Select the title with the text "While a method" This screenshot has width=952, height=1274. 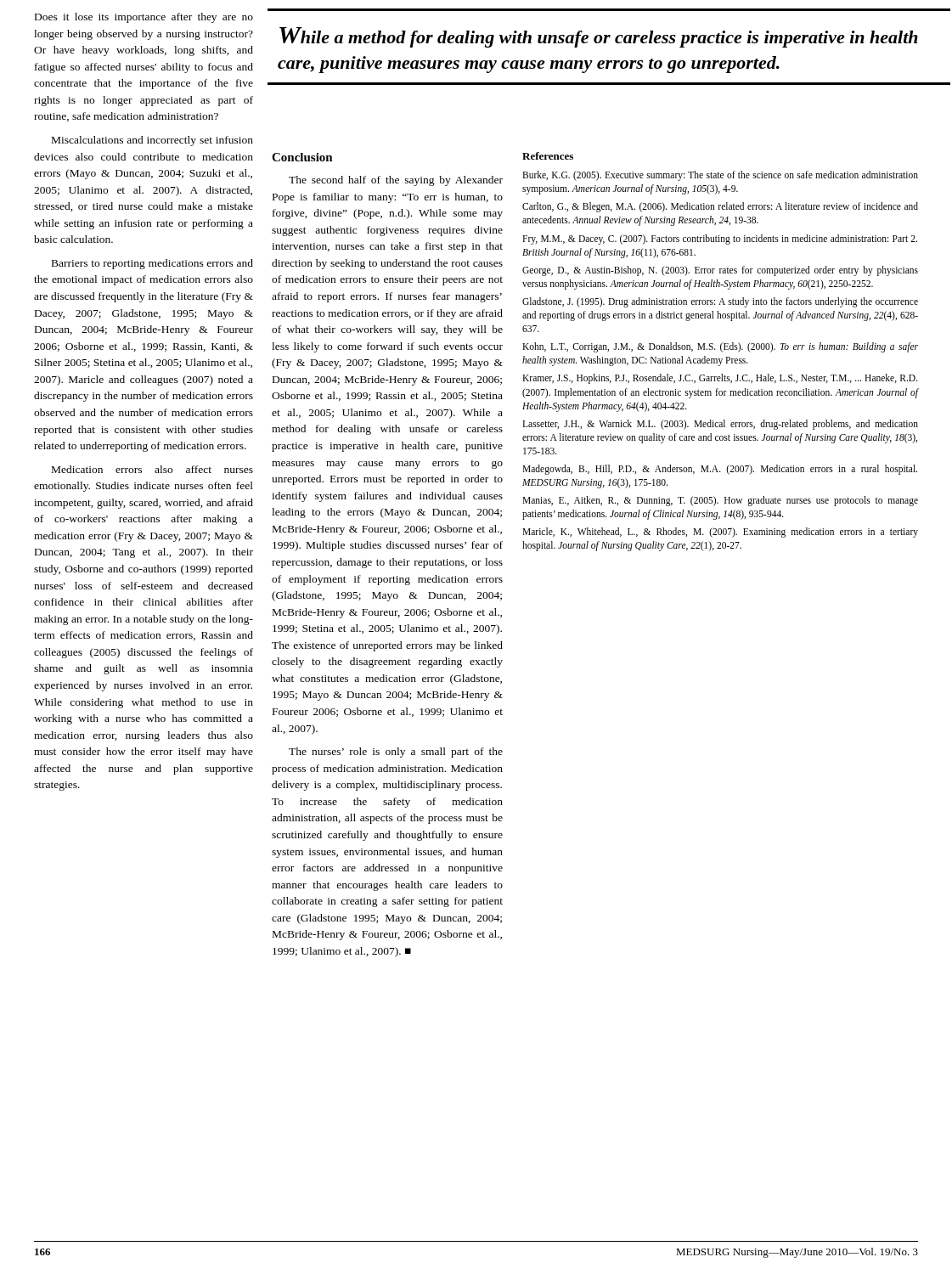pos(598,47)
